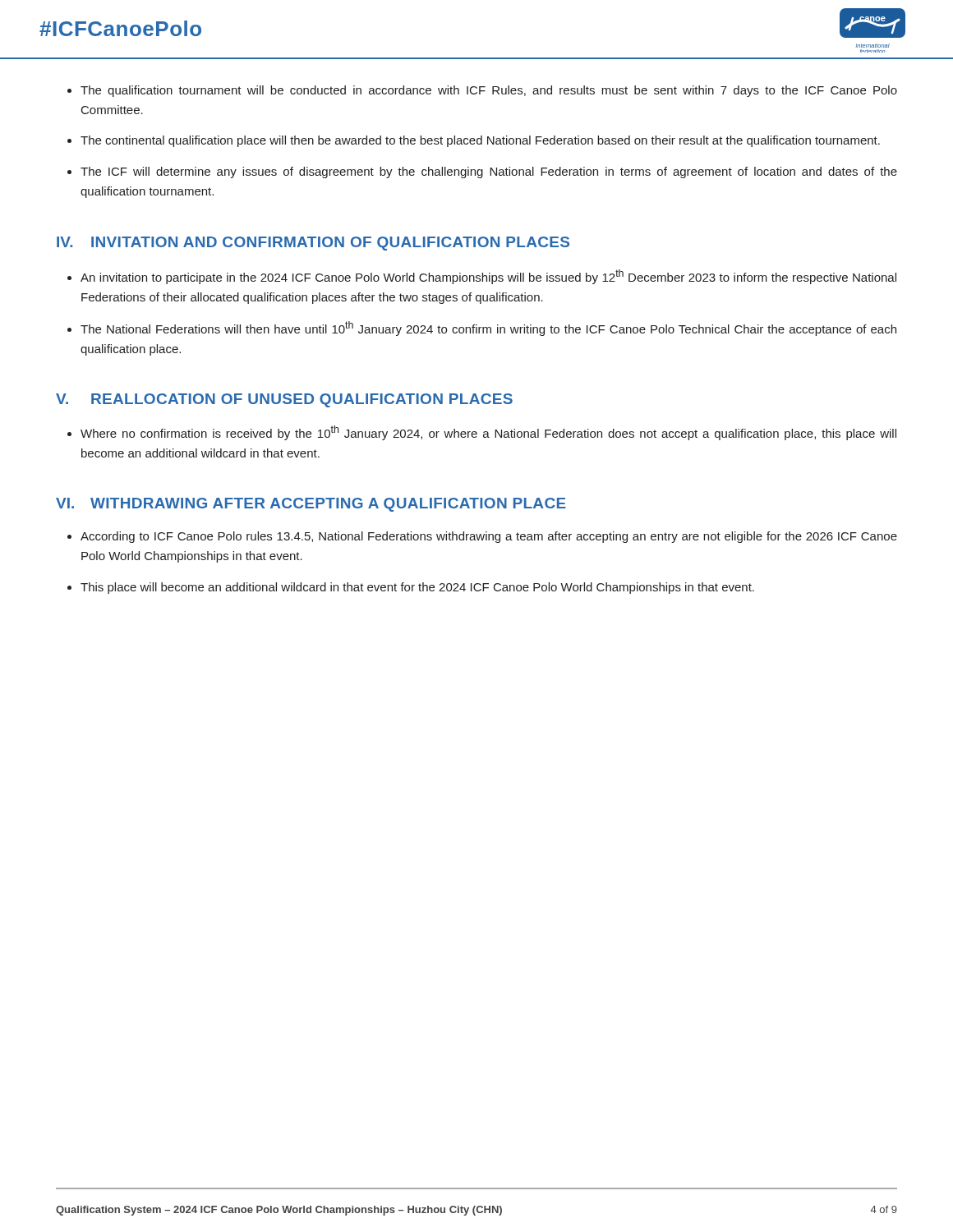The height and width of the screenshot is (1232, 953).
Task: Point to the block beginning "The ICF will determine any issues of"
Action: click(489, 181)
